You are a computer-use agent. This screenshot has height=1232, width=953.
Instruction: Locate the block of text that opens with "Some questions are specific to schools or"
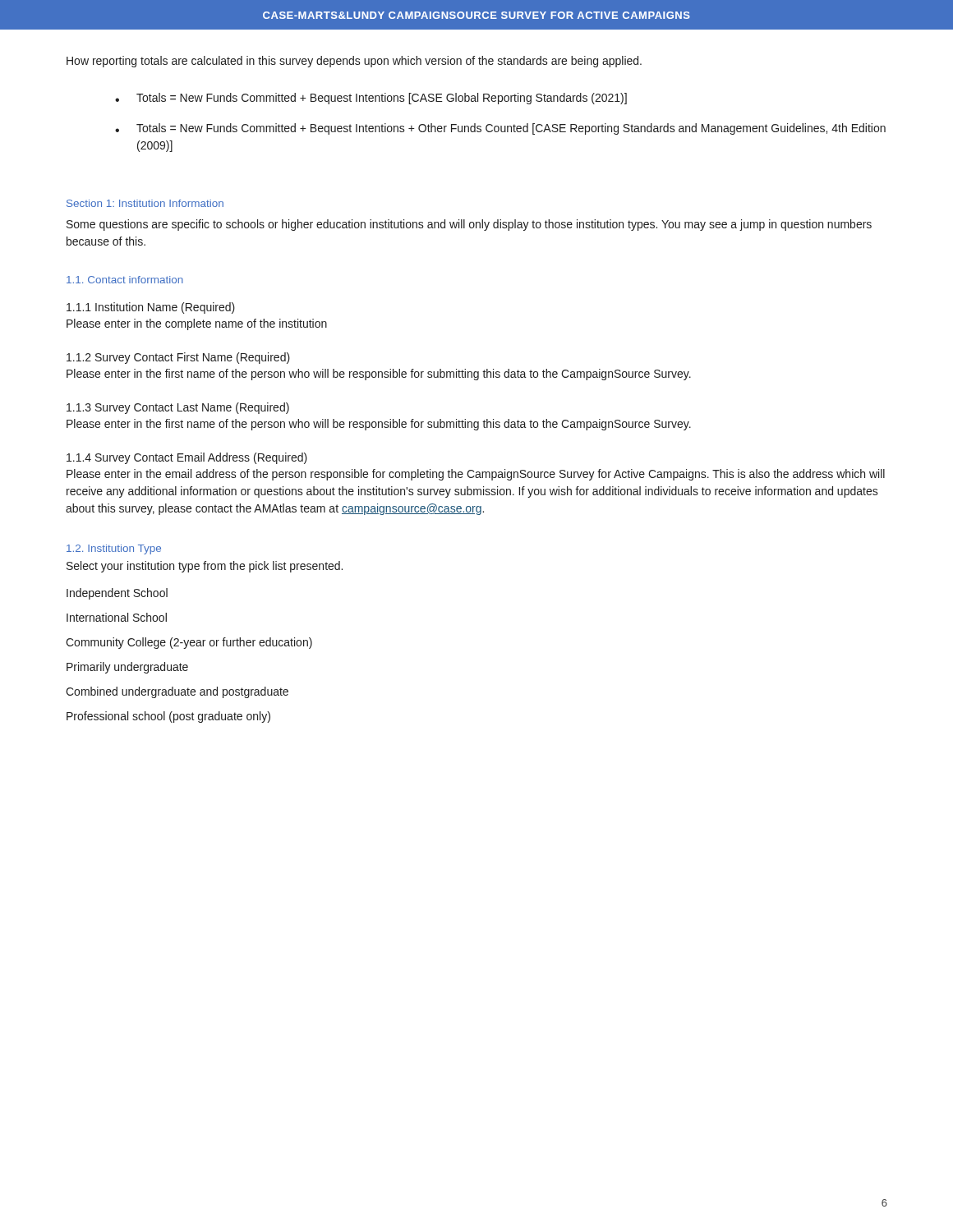point(469,233)
